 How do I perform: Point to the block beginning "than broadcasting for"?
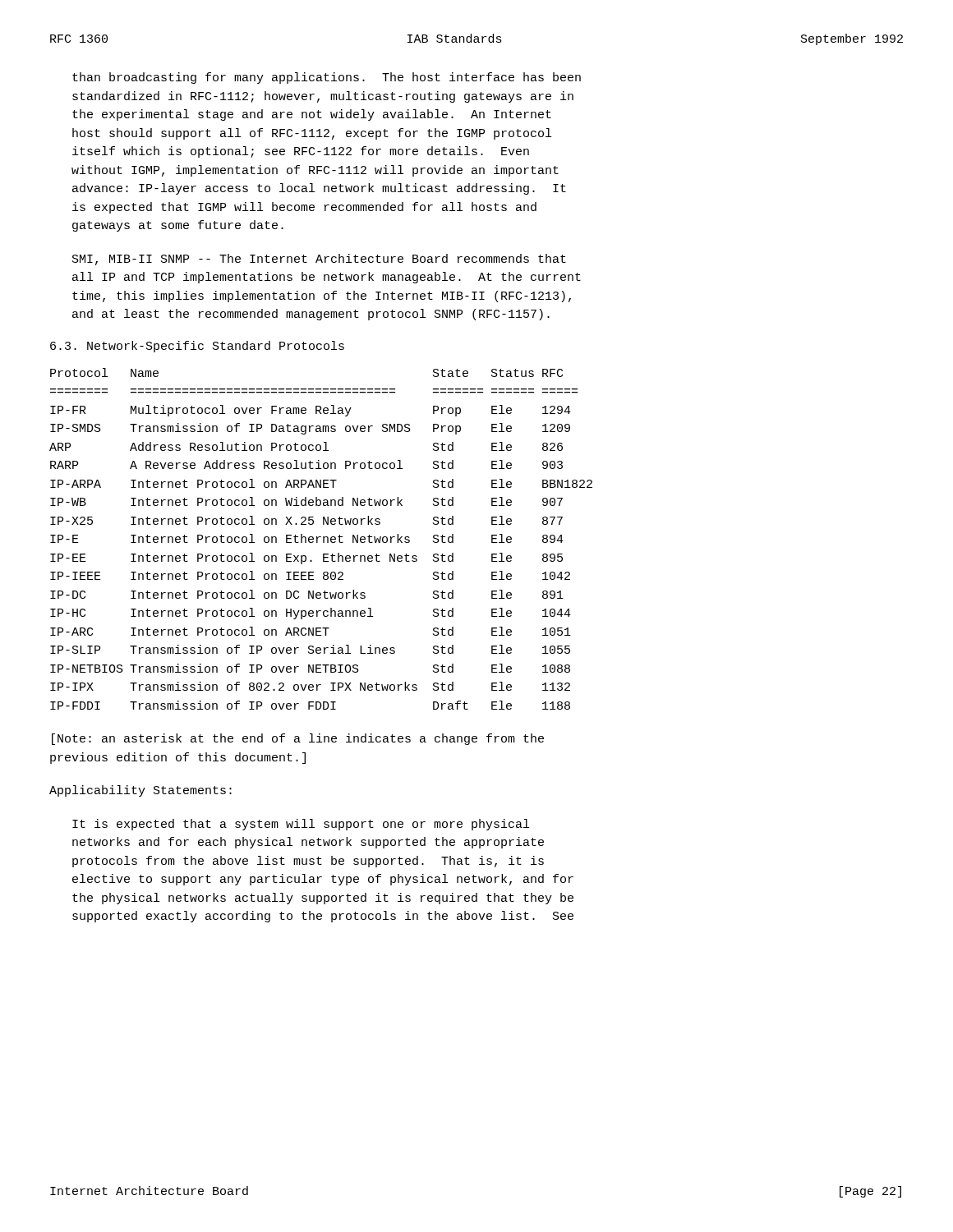316,152
